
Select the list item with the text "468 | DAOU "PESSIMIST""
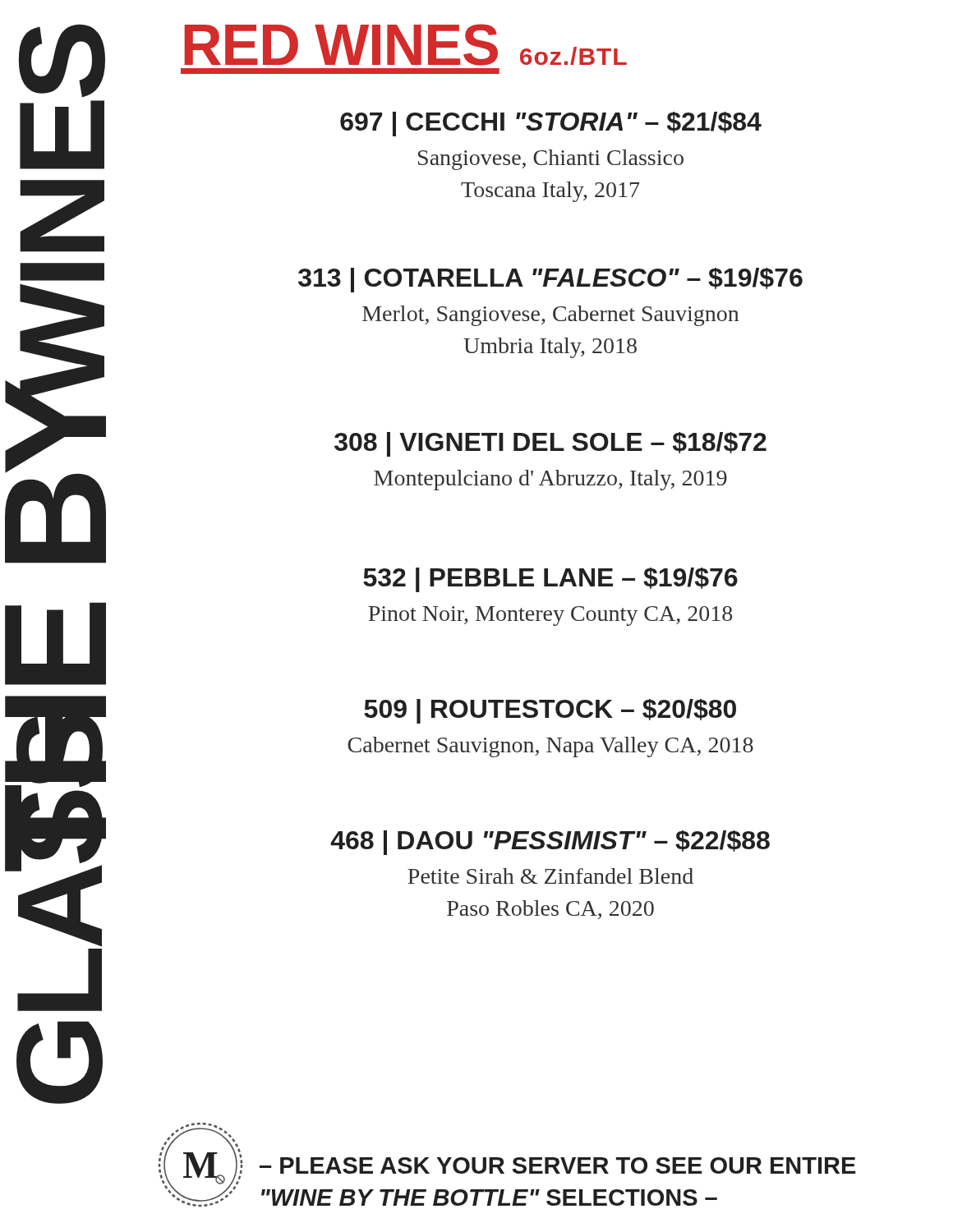[x=550, y=875]
